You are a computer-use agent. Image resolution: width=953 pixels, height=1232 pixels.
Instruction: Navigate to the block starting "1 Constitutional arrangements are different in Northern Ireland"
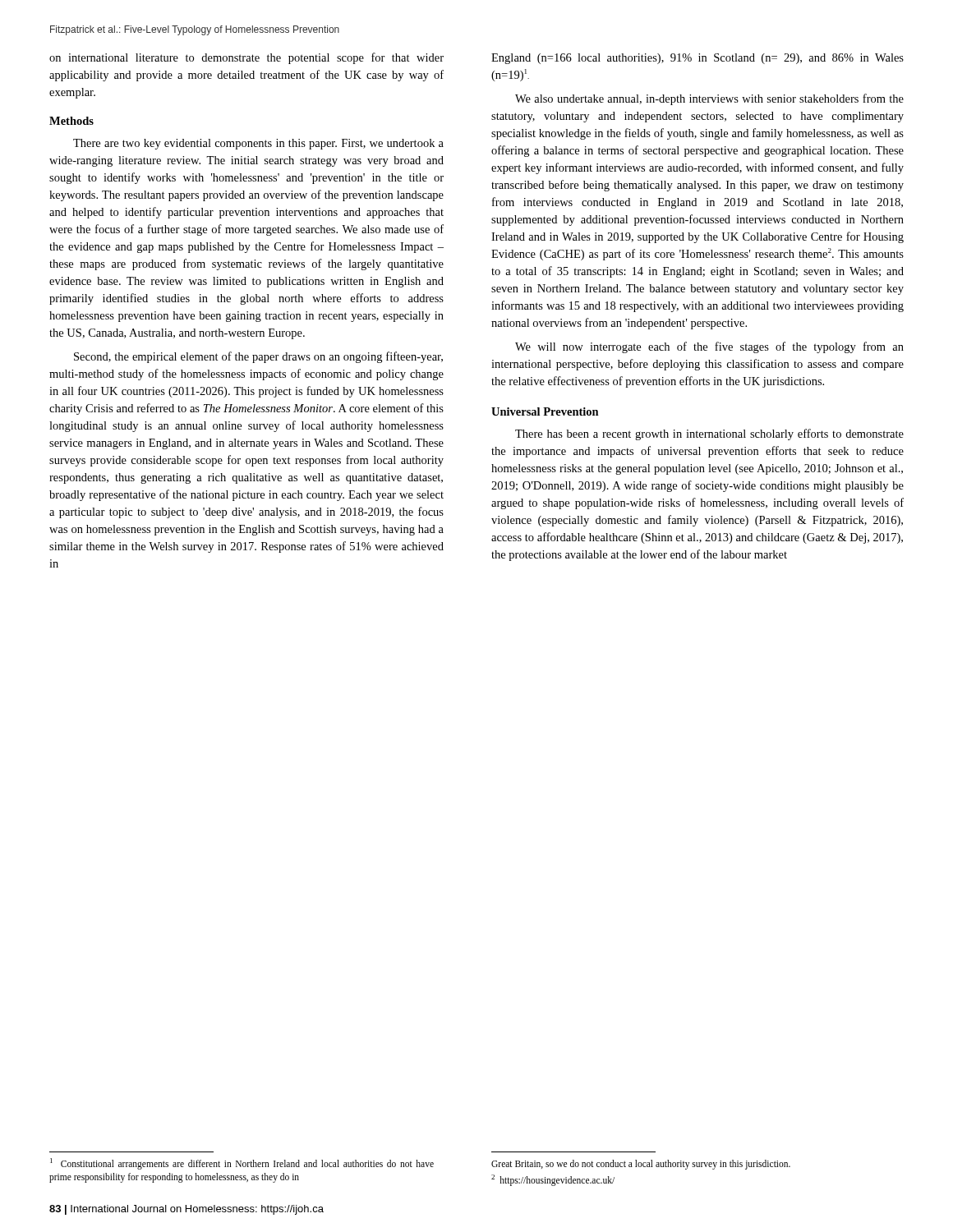coord(242,1167)
